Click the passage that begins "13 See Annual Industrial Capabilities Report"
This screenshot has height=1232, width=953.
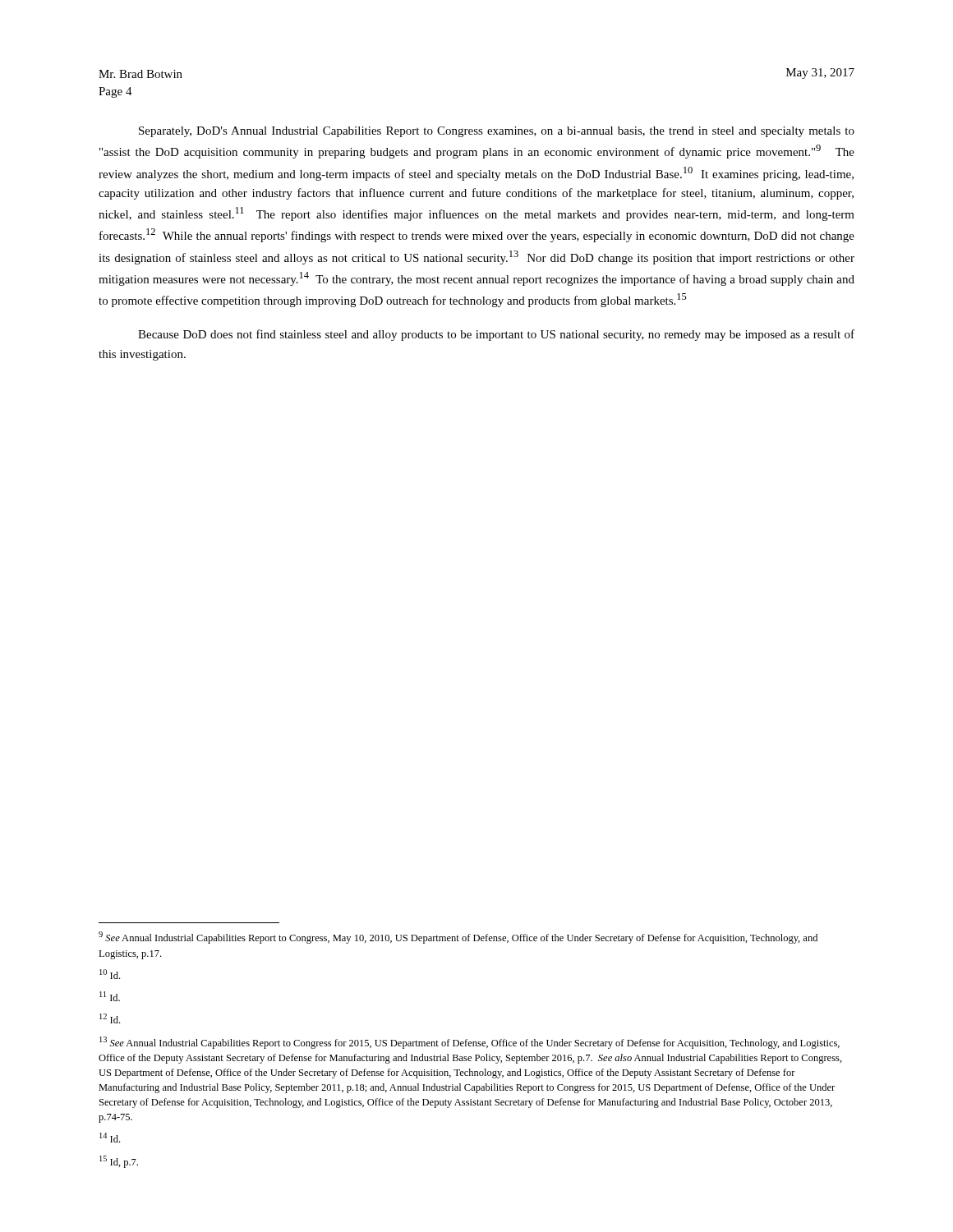coord(470,1079)
